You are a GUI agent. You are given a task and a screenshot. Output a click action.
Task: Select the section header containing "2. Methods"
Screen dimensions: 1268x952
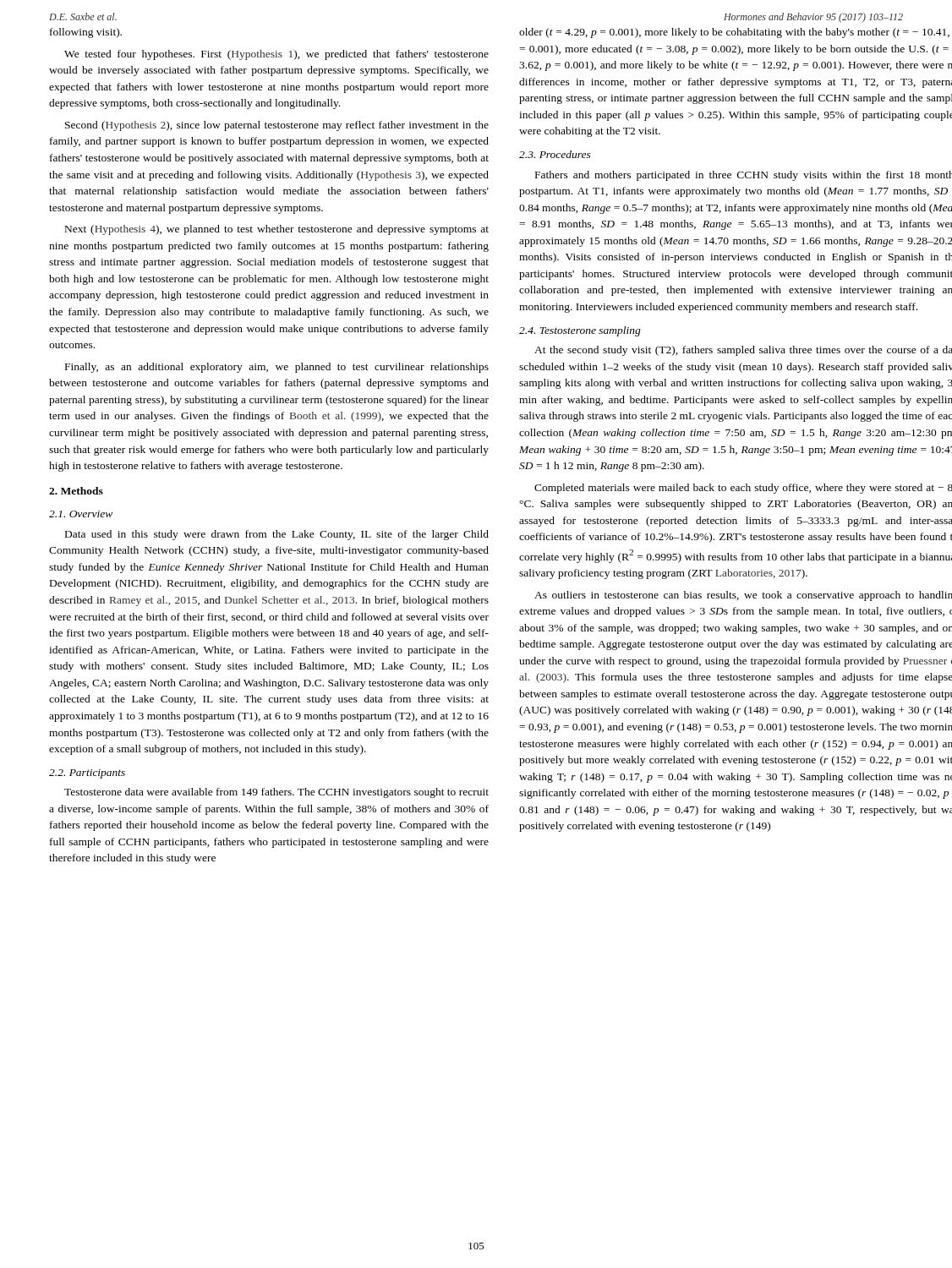click(76, 490)
